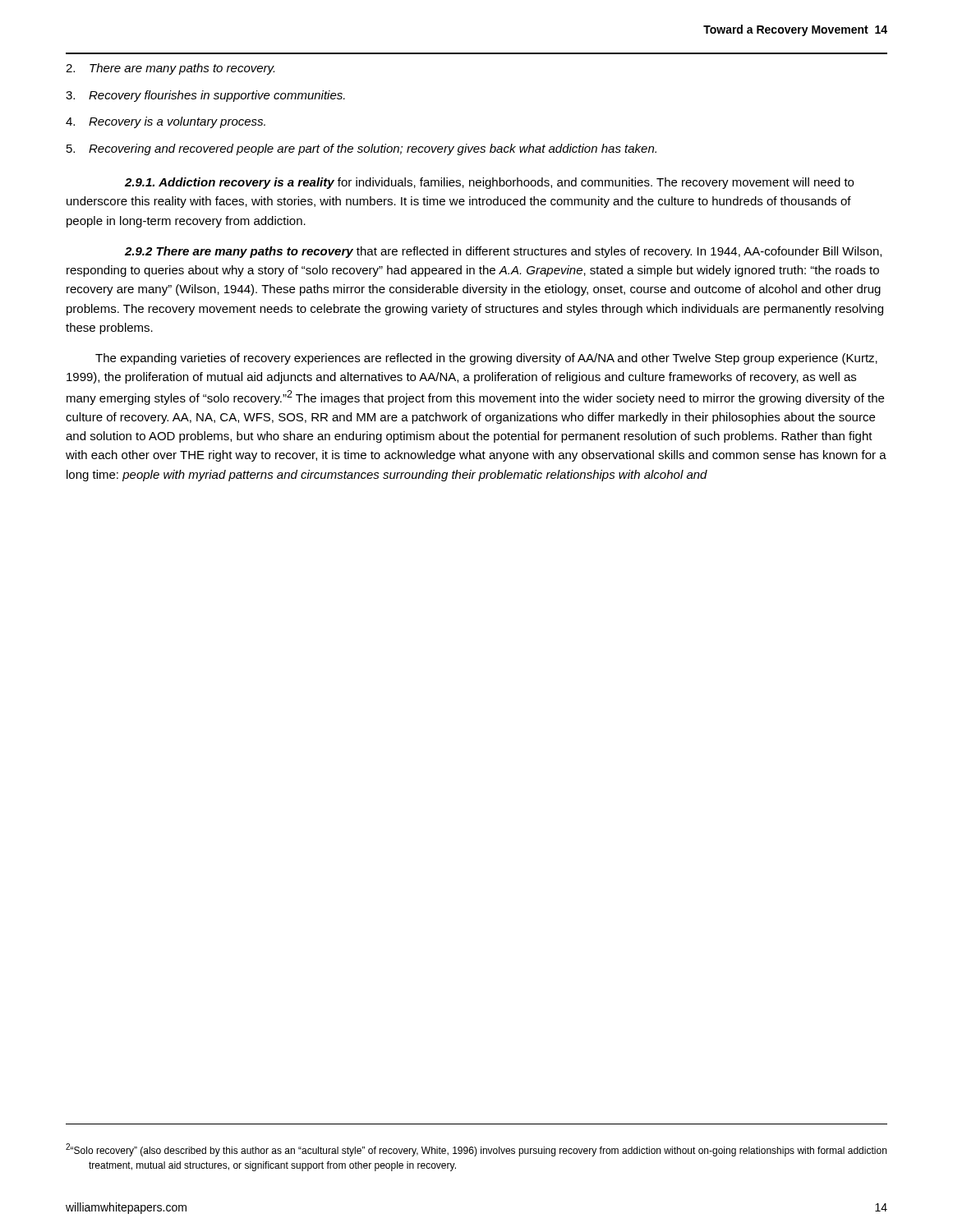Click on the footnote that reads "2“Solo recovery” (also described by this"
953x1232 pixels.
(476, 1157)
